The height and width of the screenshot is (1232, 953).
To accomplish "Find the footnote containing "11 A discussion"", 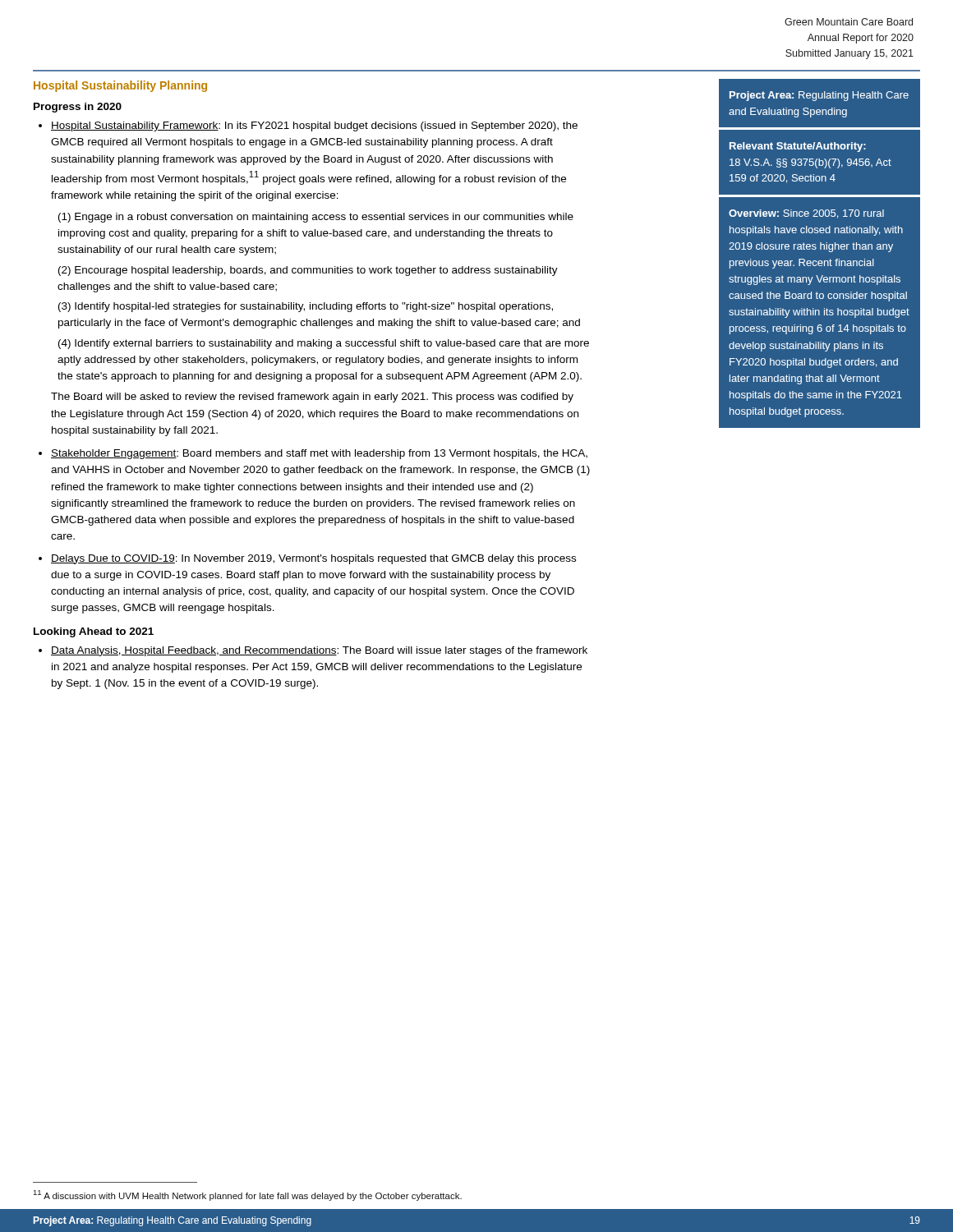I will pos(248,1194).
